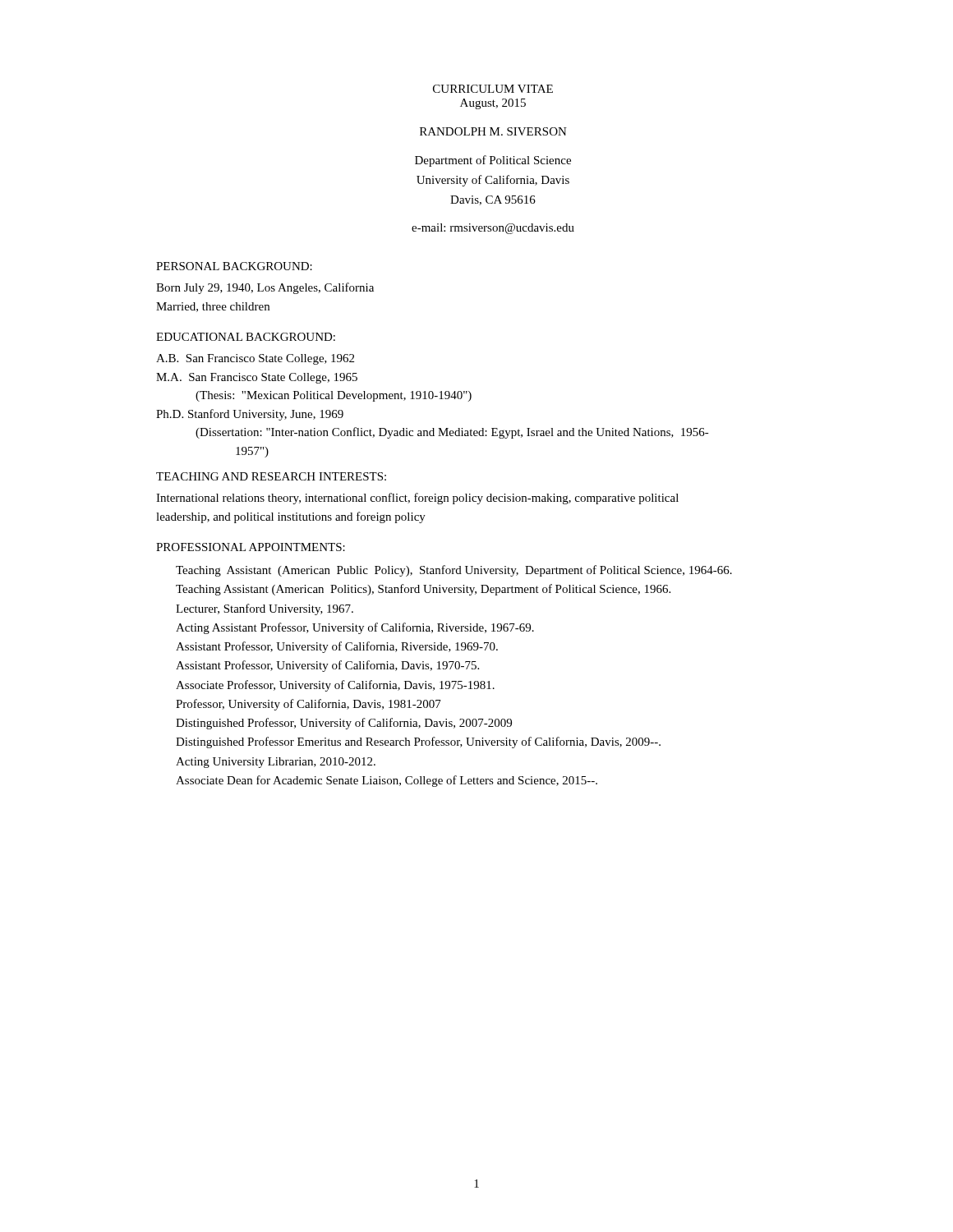
Task: Point to the text starting "A.B. San Francisco State College, 1962"
Action: [x=256, y=358]
